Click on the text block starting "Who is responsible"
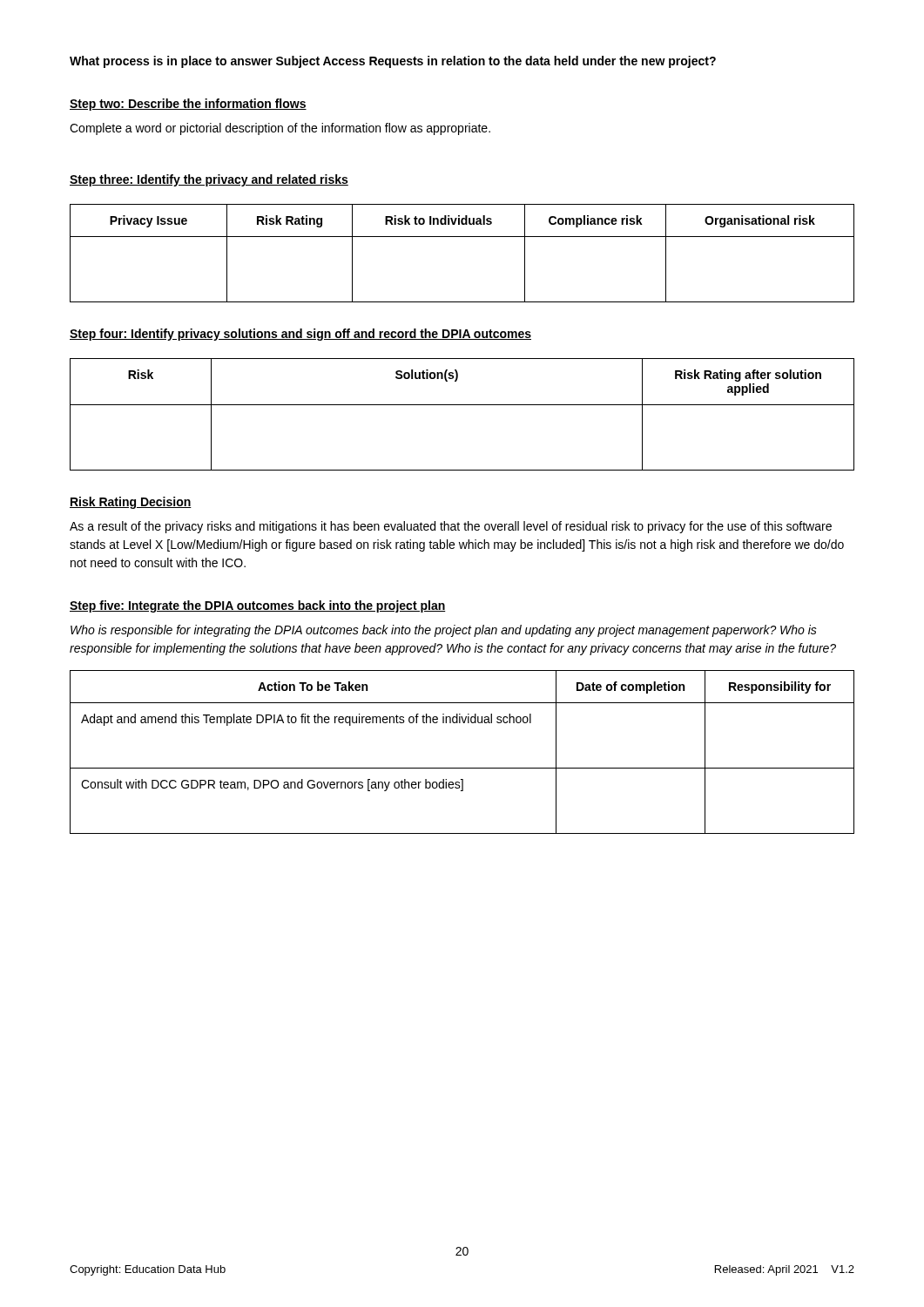The image size is (924, 1307). (453, 639)
